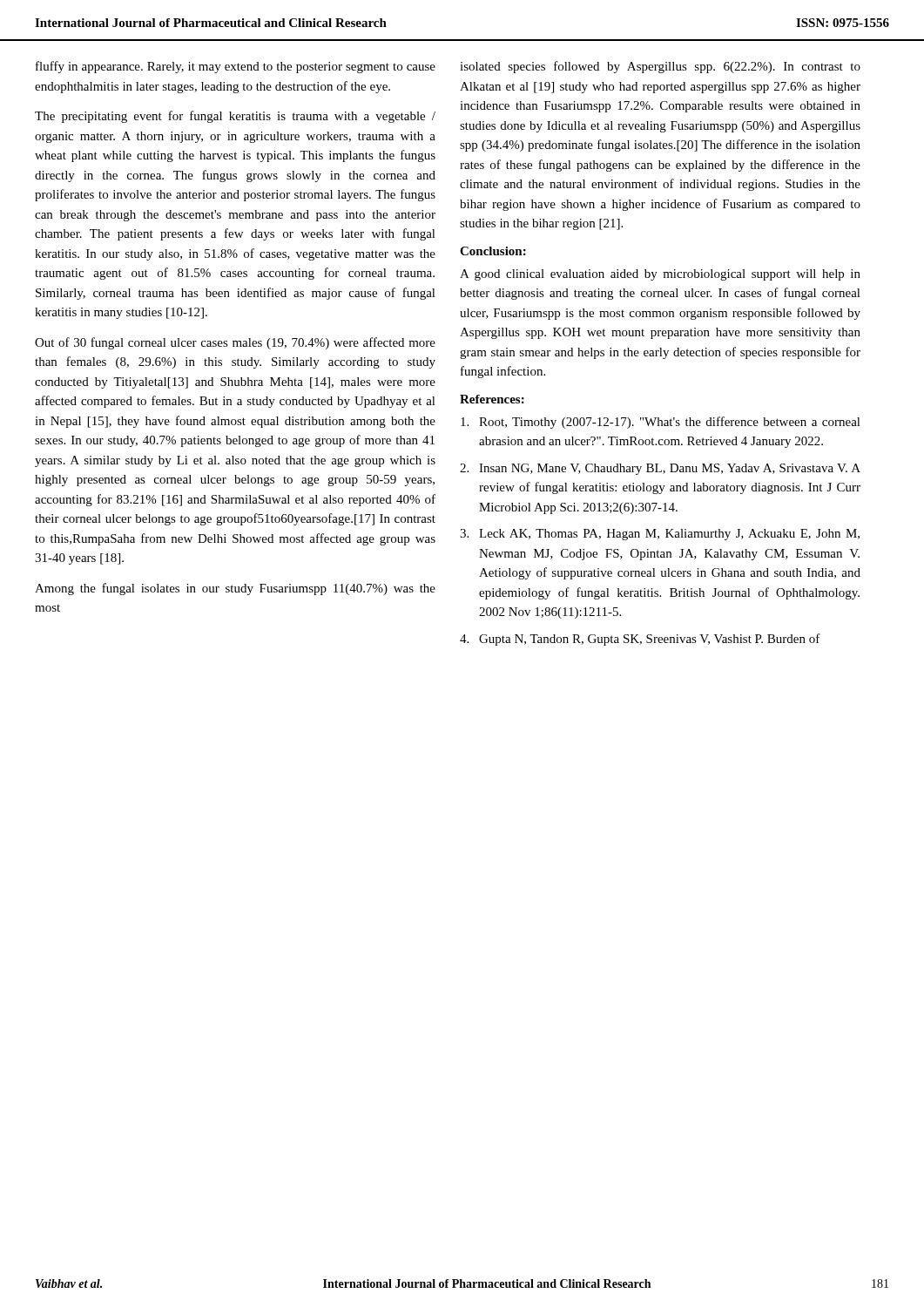Click on the list item containing "Root, Timothy (2007-12-17). "What's"
924x1307 pixels.
(660, 431)
